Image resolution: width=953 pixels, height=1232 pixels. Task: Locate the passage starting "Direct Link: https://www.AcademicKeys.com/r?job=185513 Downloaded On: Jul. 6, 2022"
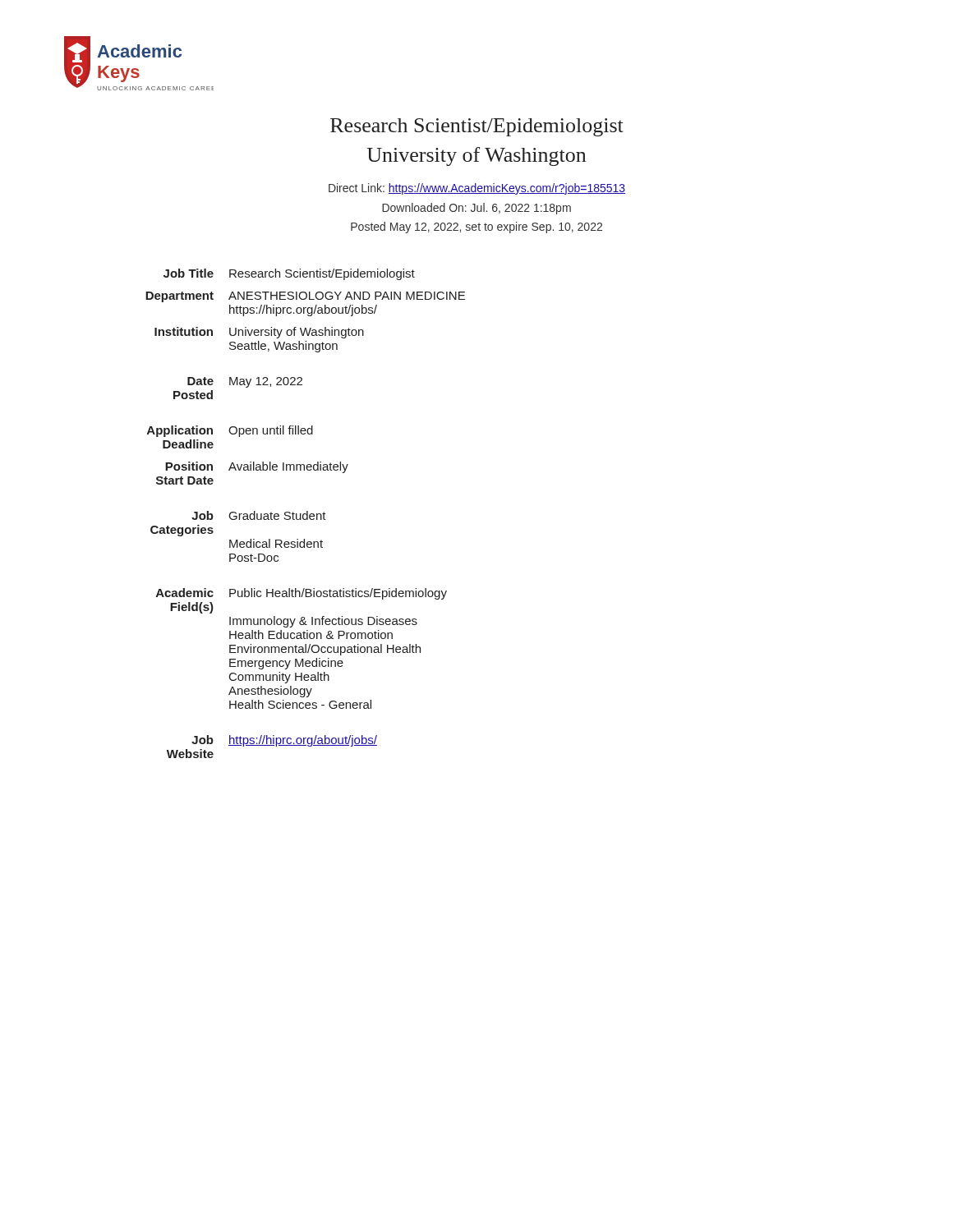(x=476, y=207)
